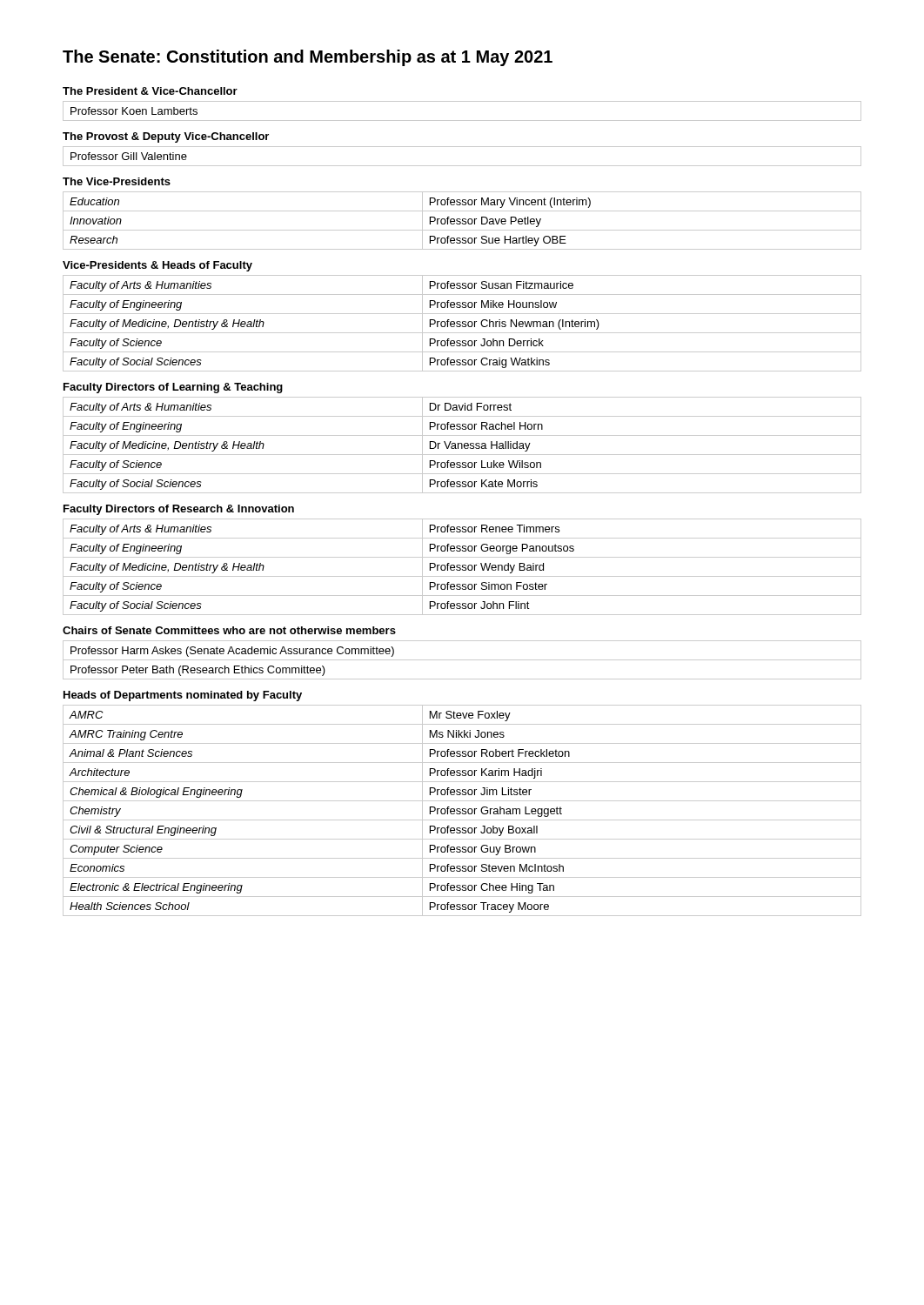Locate the table with the text "Professor Gill Valentine"
Screen dimensions: 1305x924
(462, 156)
